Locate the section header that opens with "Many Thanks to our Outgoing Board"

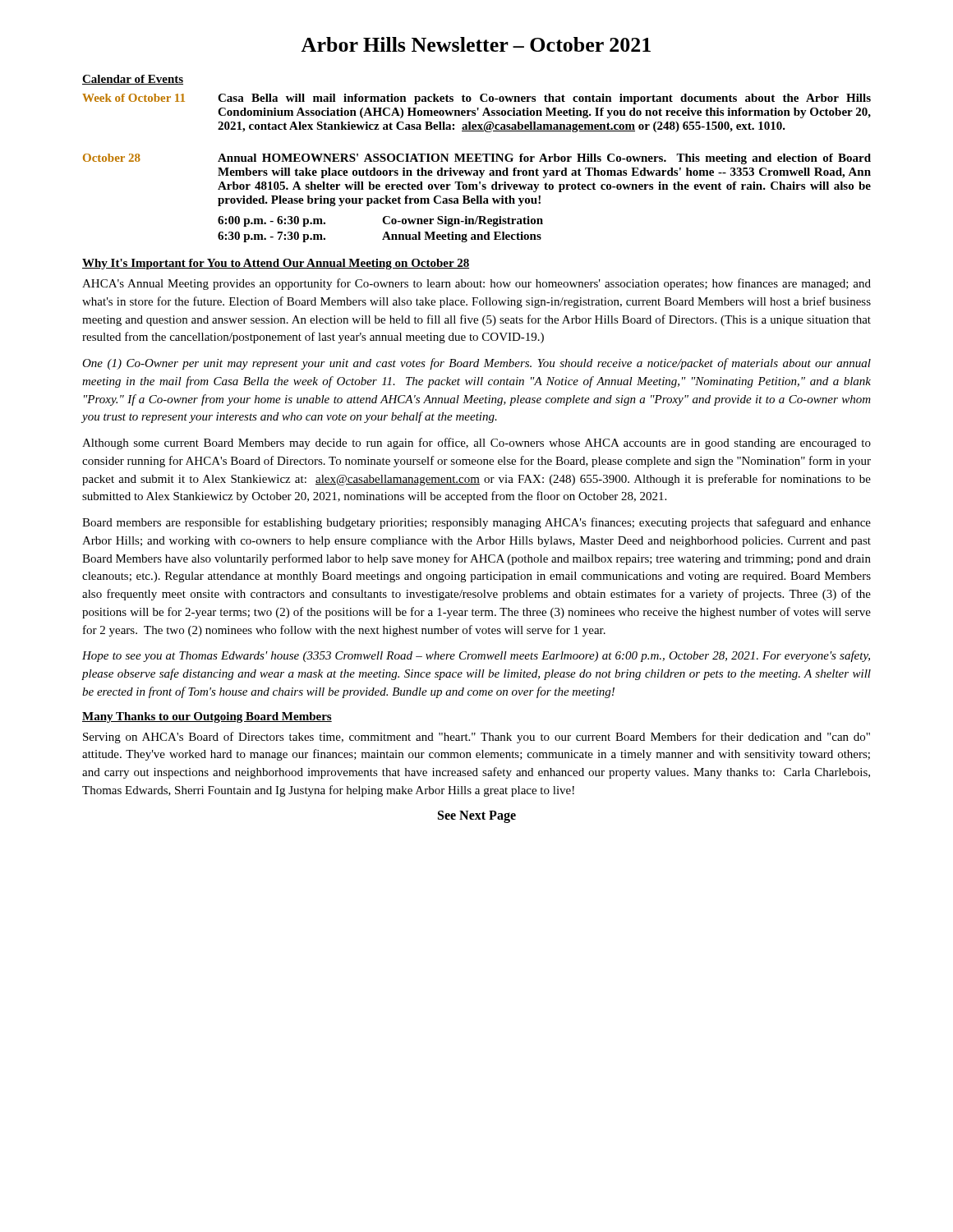tap(207, 716)
